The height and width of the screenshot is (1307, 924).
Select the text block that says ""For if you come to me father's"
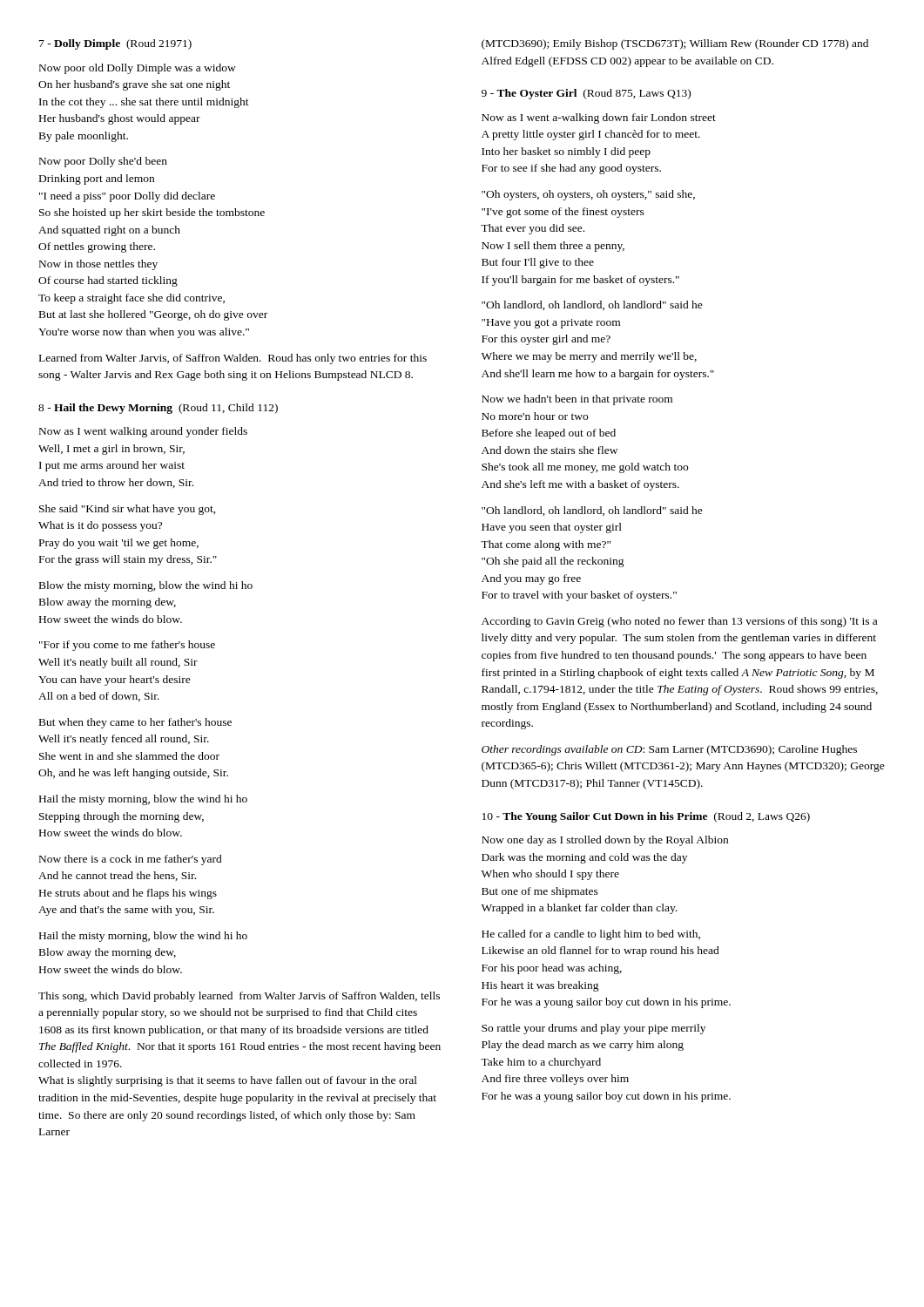point(127,646)
